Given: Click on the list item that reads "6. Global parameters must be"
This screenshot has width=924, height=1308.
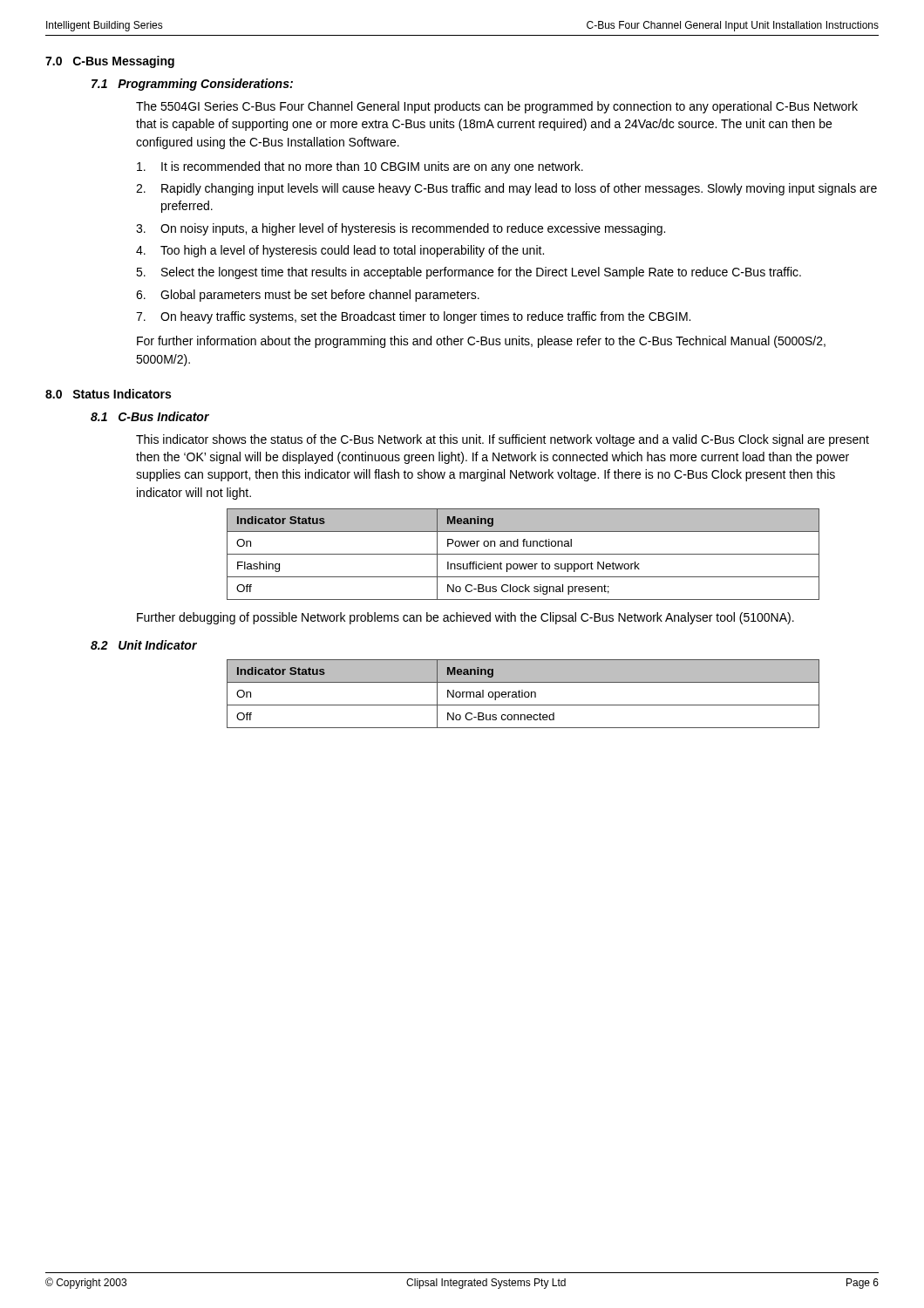Looking at the screenshot, I should pyautogui.click(x=308, y=296).
